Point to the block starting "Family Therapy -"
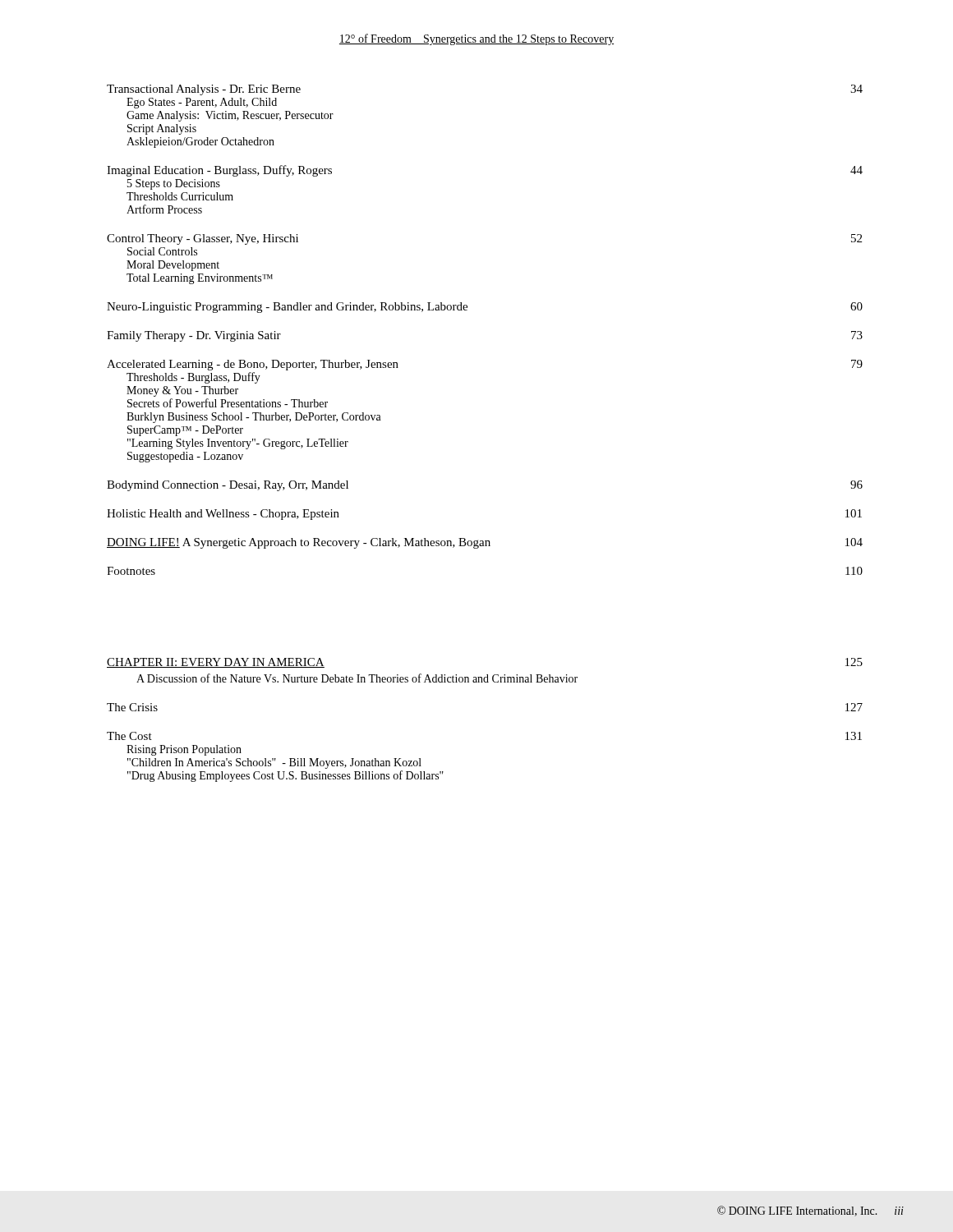Image resolution: width=953 pixels, height=1232 pixels. click(x=198, y=336)
